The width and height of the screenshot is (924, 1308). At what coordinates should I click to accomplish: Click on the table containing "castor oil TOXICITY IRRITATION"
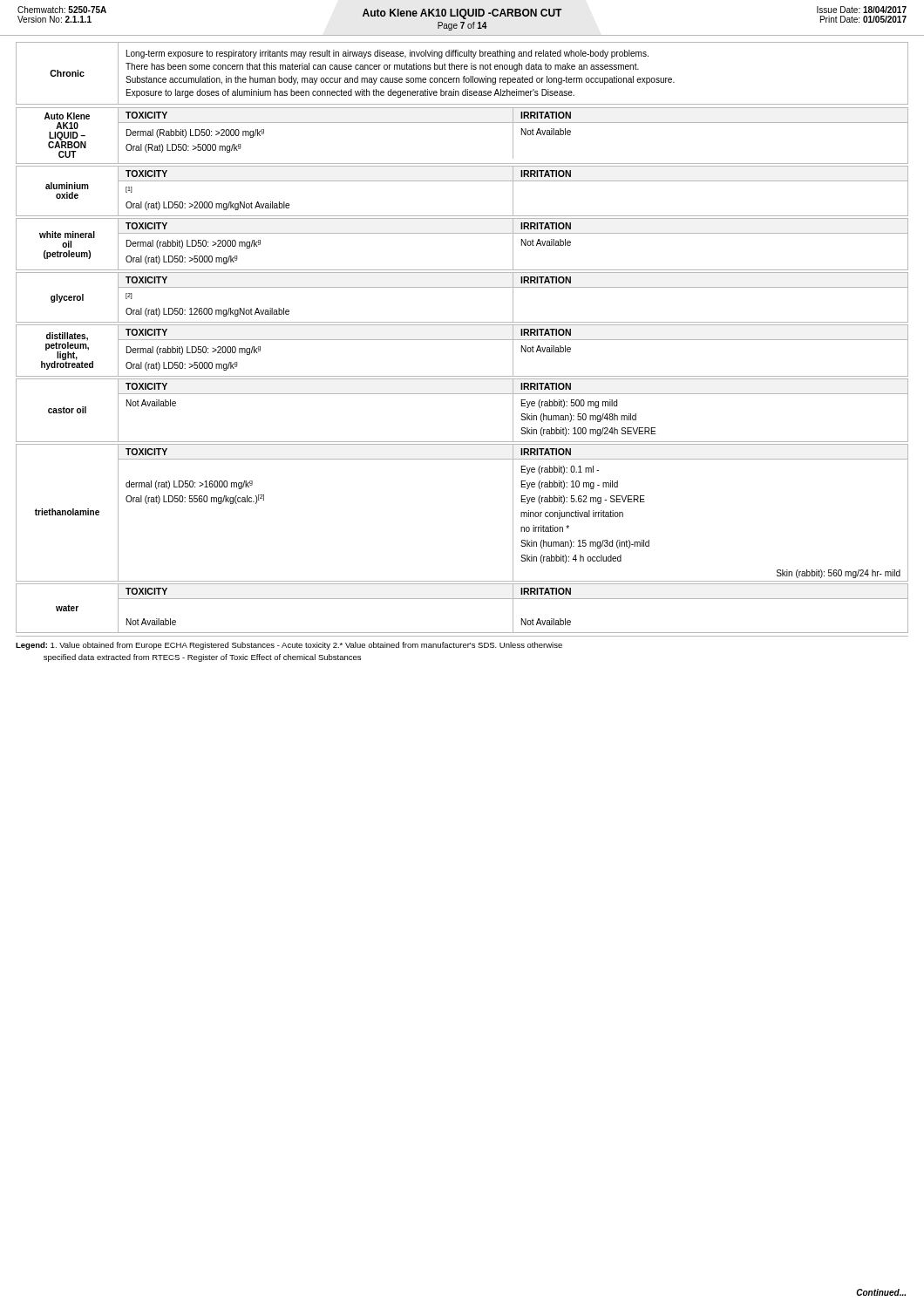click(x=462, y=410)
